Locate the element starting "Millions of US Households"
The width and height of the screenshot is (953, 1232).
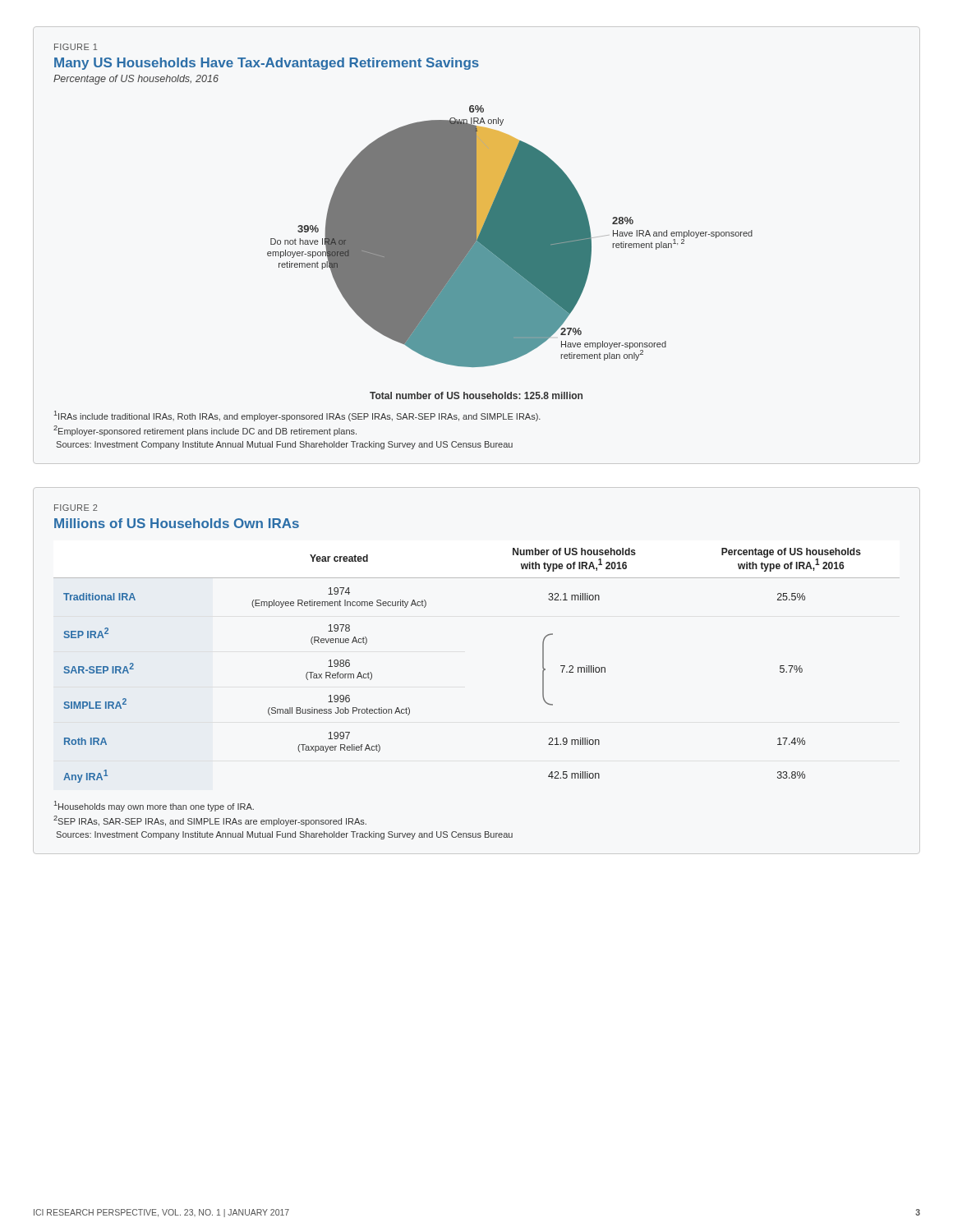coord(176,523)
